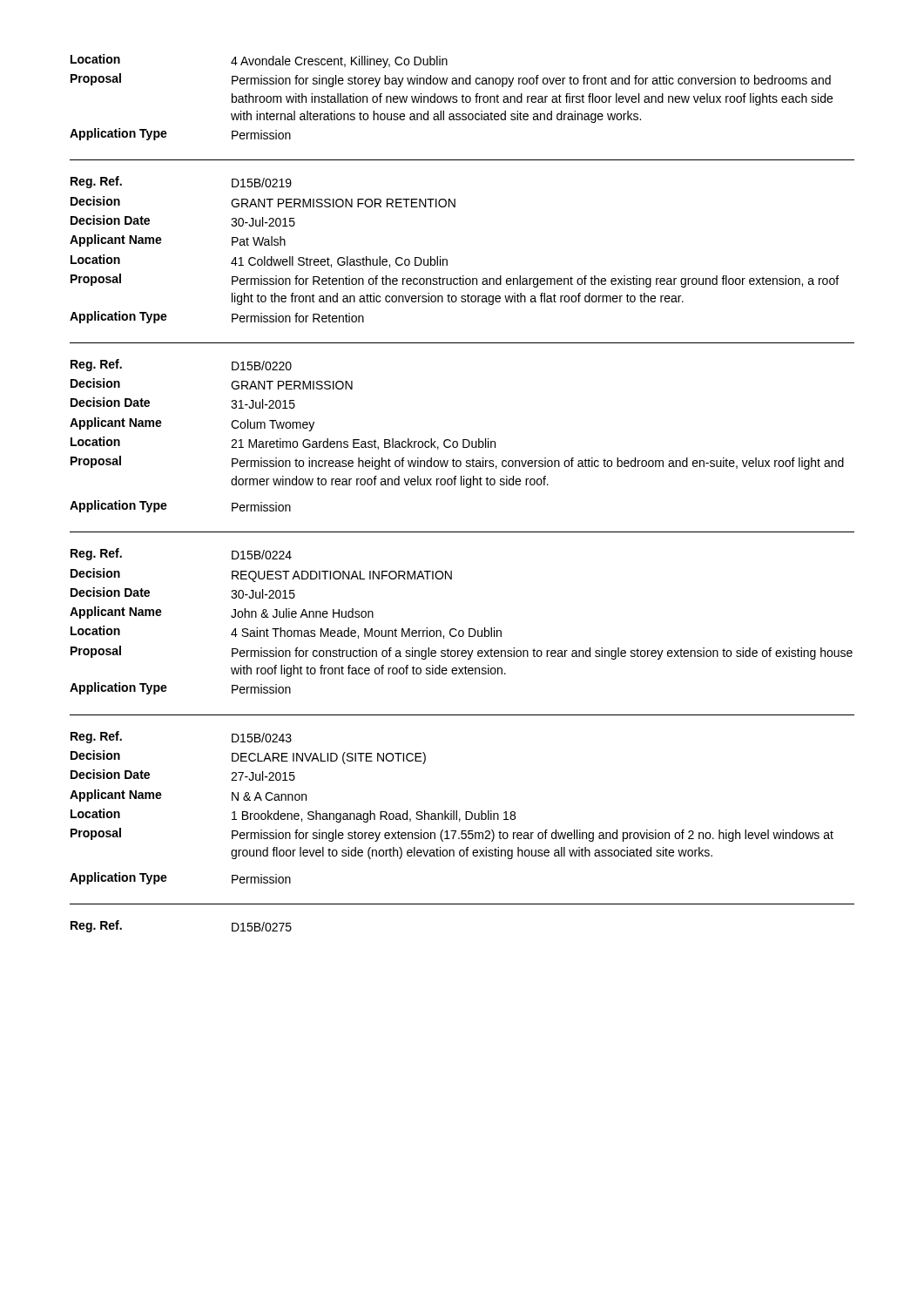The height and width of the screenshot is (1307, 924).
Task: Find the block on this page that starts "Reg. Ref. D15B/0224"
Action: point(462,623)
